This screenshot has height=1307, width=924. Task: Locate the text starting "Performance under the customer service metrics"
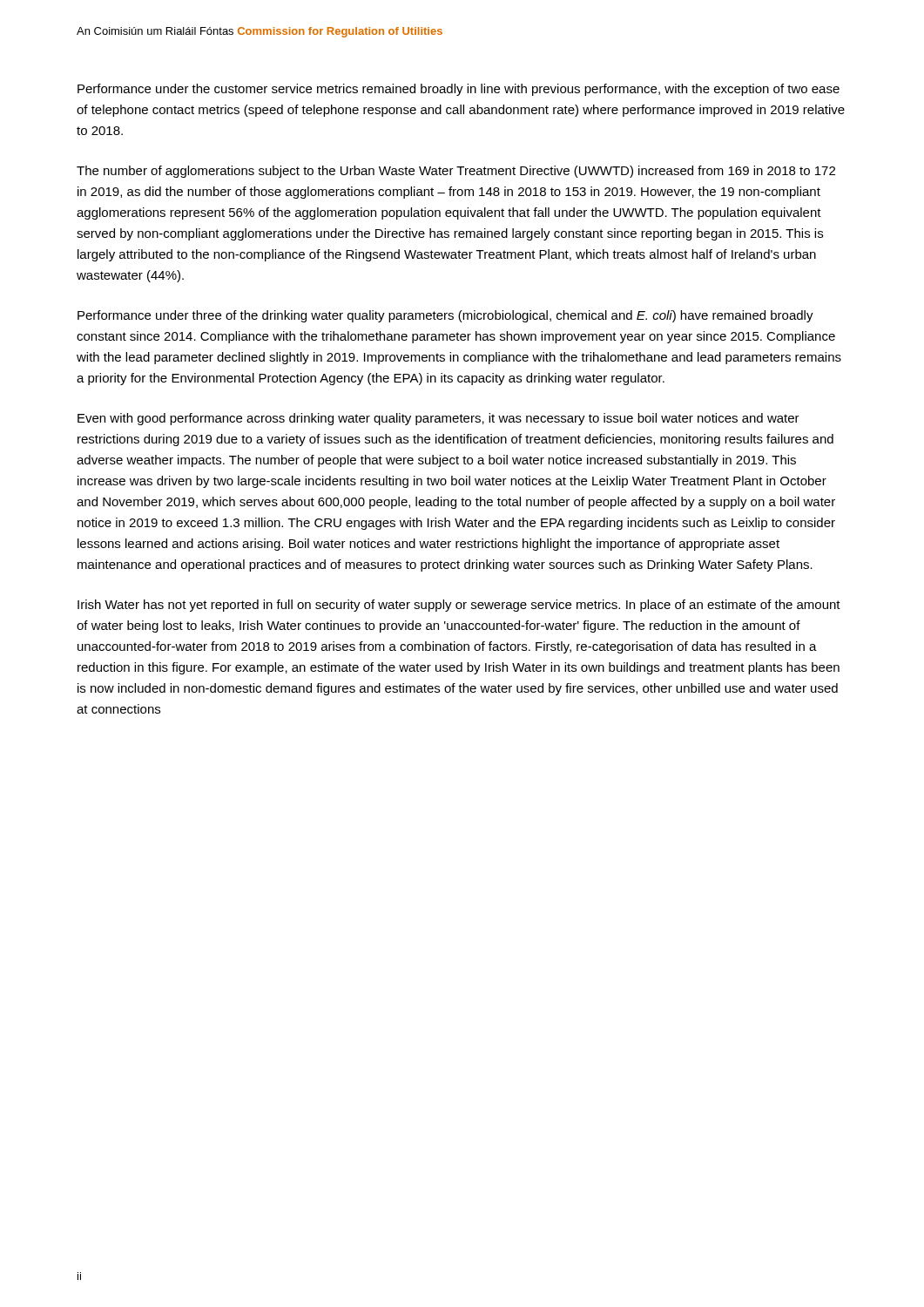coord(461,109)
